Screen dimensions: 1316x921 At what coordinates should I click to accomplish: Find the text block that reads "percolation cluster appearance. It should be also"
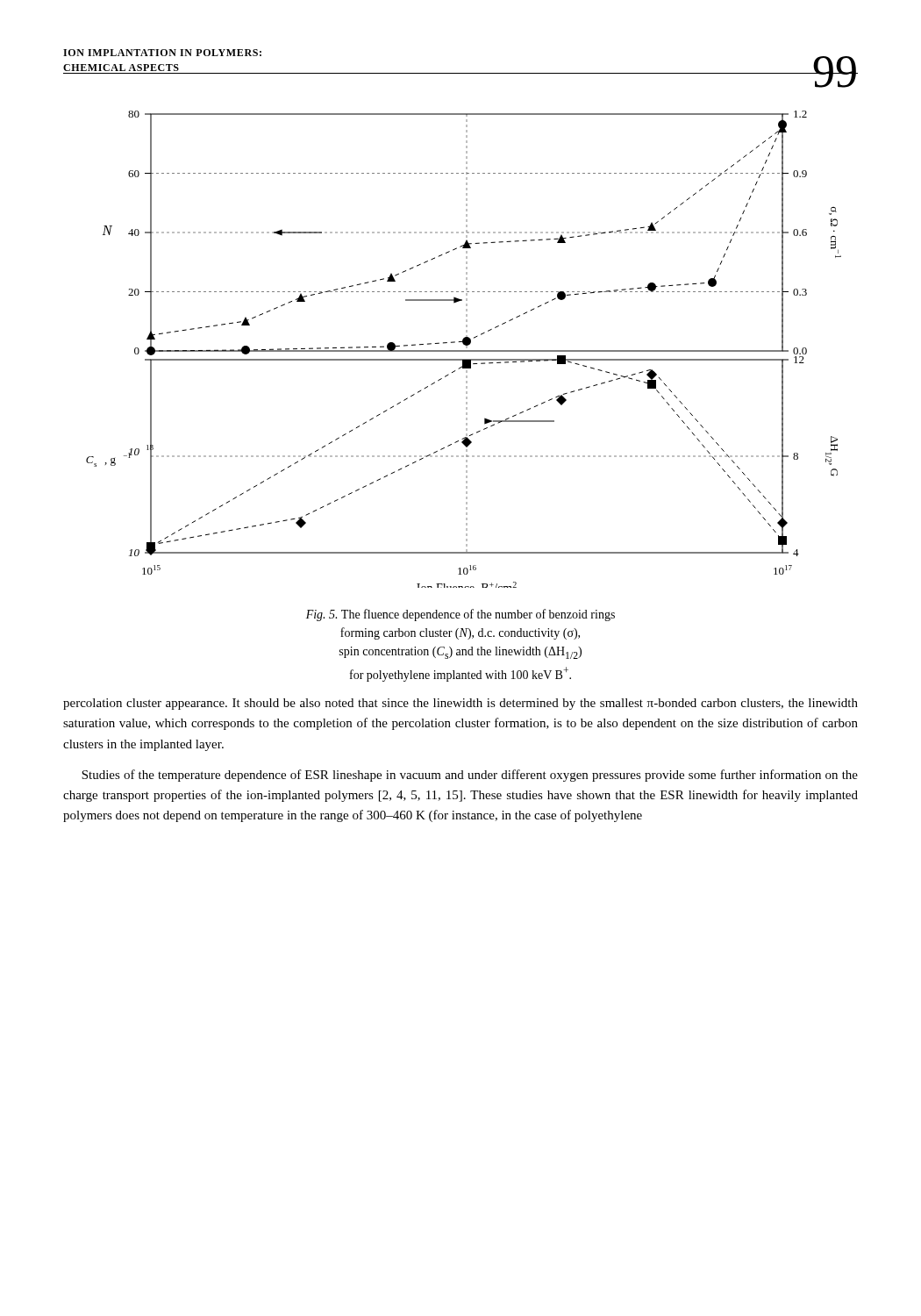tap(460, 723)
